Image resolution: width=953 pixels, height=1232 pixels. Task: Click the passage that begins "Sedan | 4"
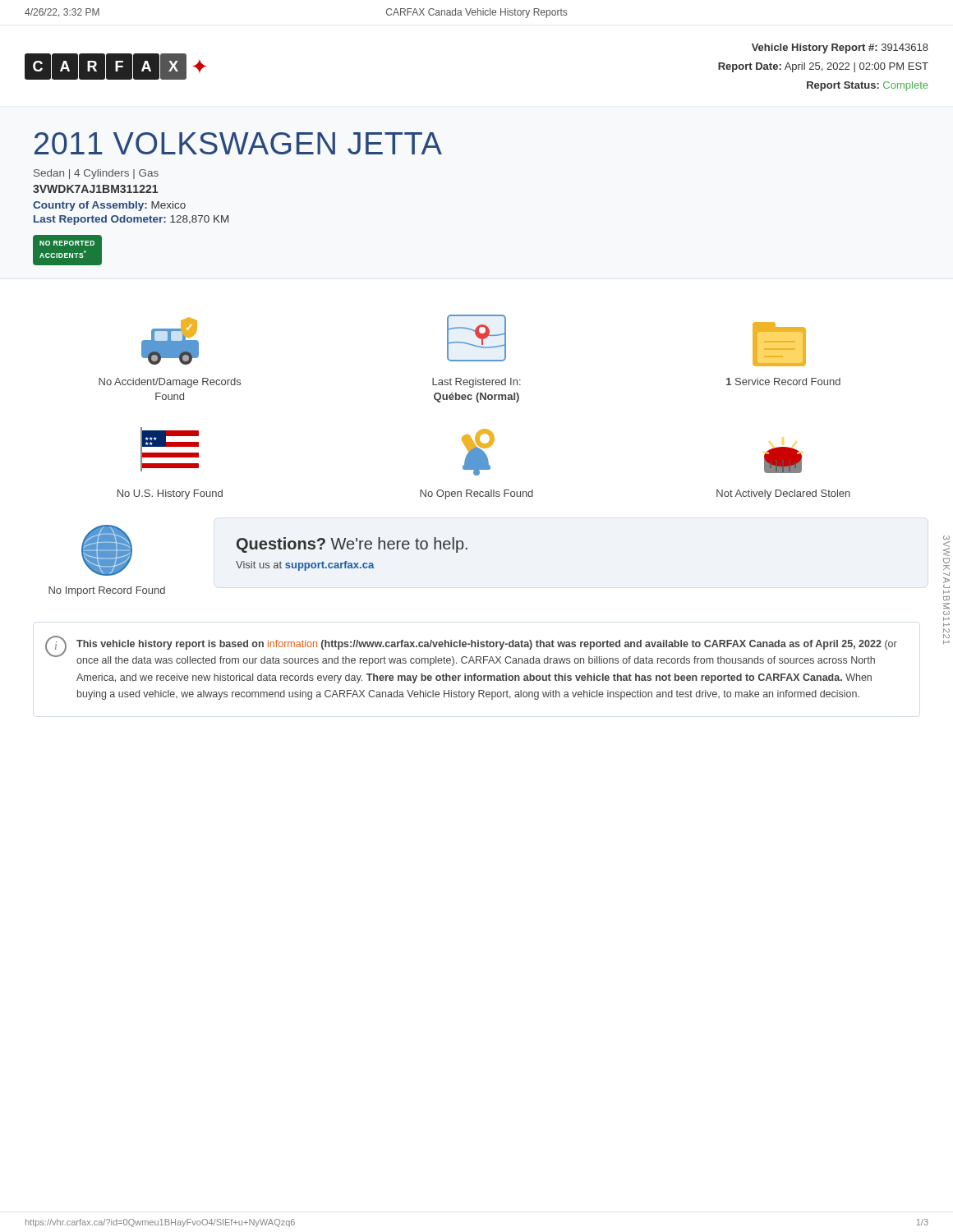[96, 173]
